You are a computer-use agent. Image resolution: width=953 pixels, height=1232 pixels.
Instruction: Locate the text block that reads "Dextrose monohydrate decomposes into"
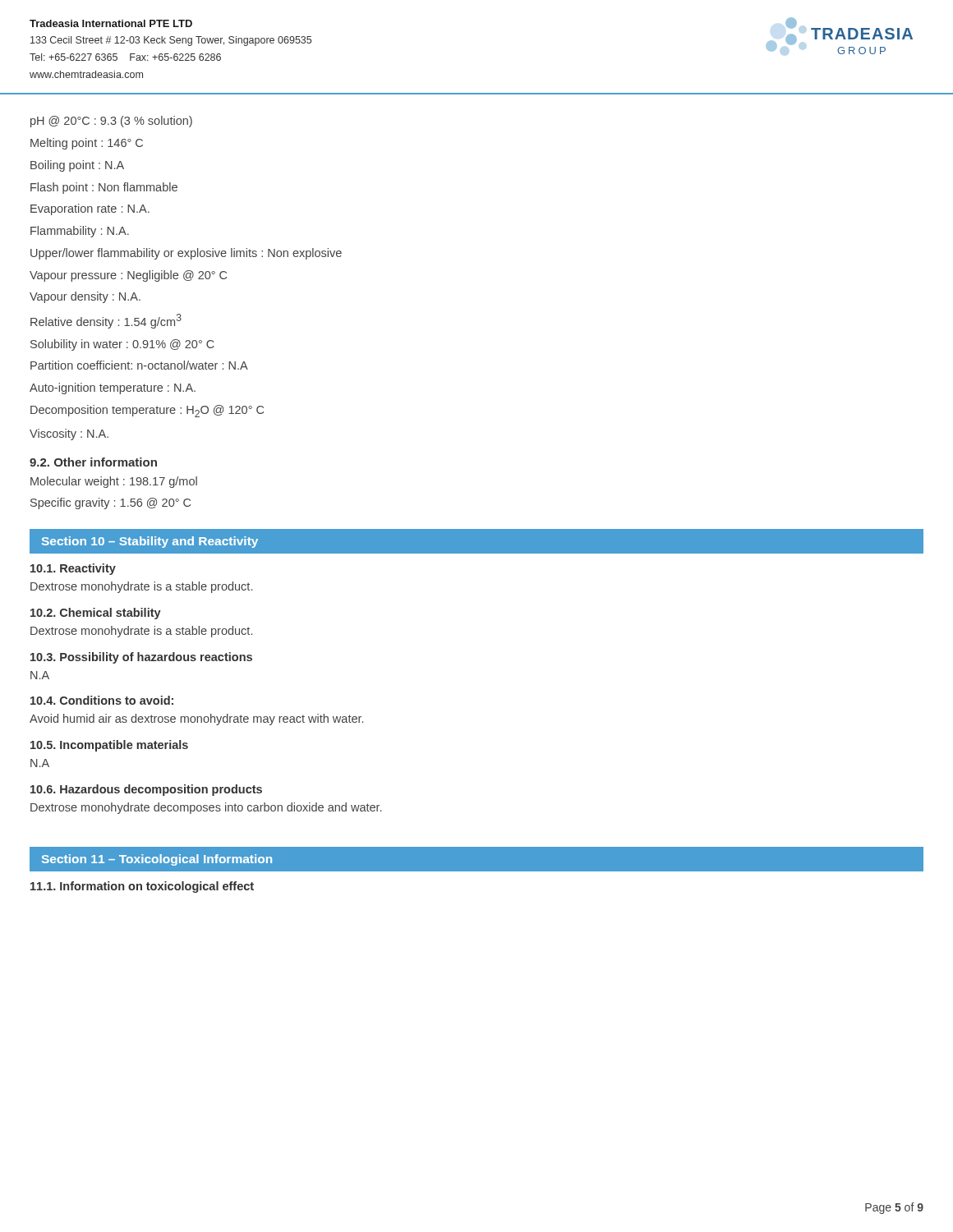tap(206, 807)
